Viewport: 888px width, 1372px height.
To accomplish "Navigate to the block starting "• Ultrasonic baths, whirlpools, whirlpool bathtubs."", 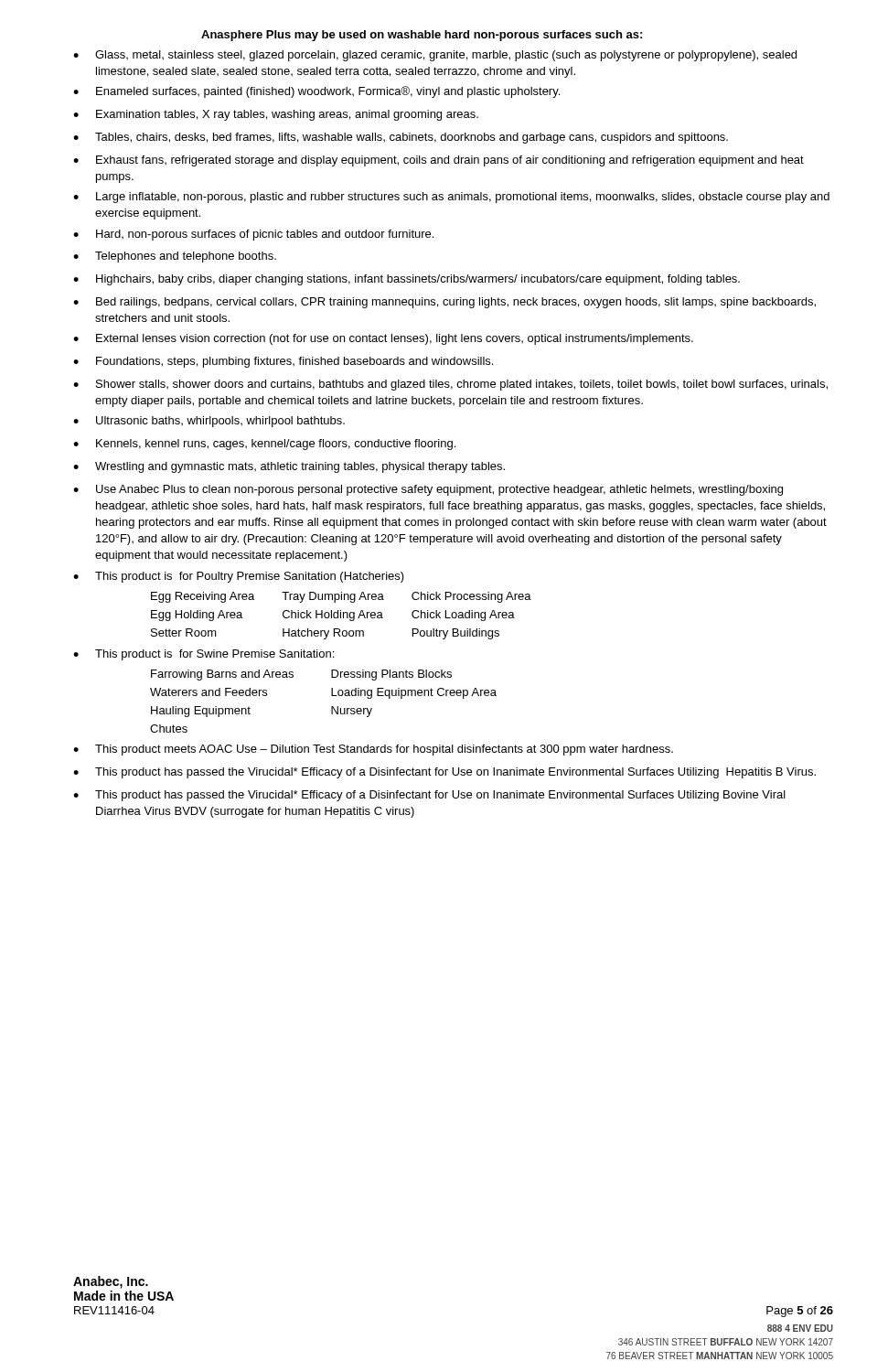I will pos(209,422).
